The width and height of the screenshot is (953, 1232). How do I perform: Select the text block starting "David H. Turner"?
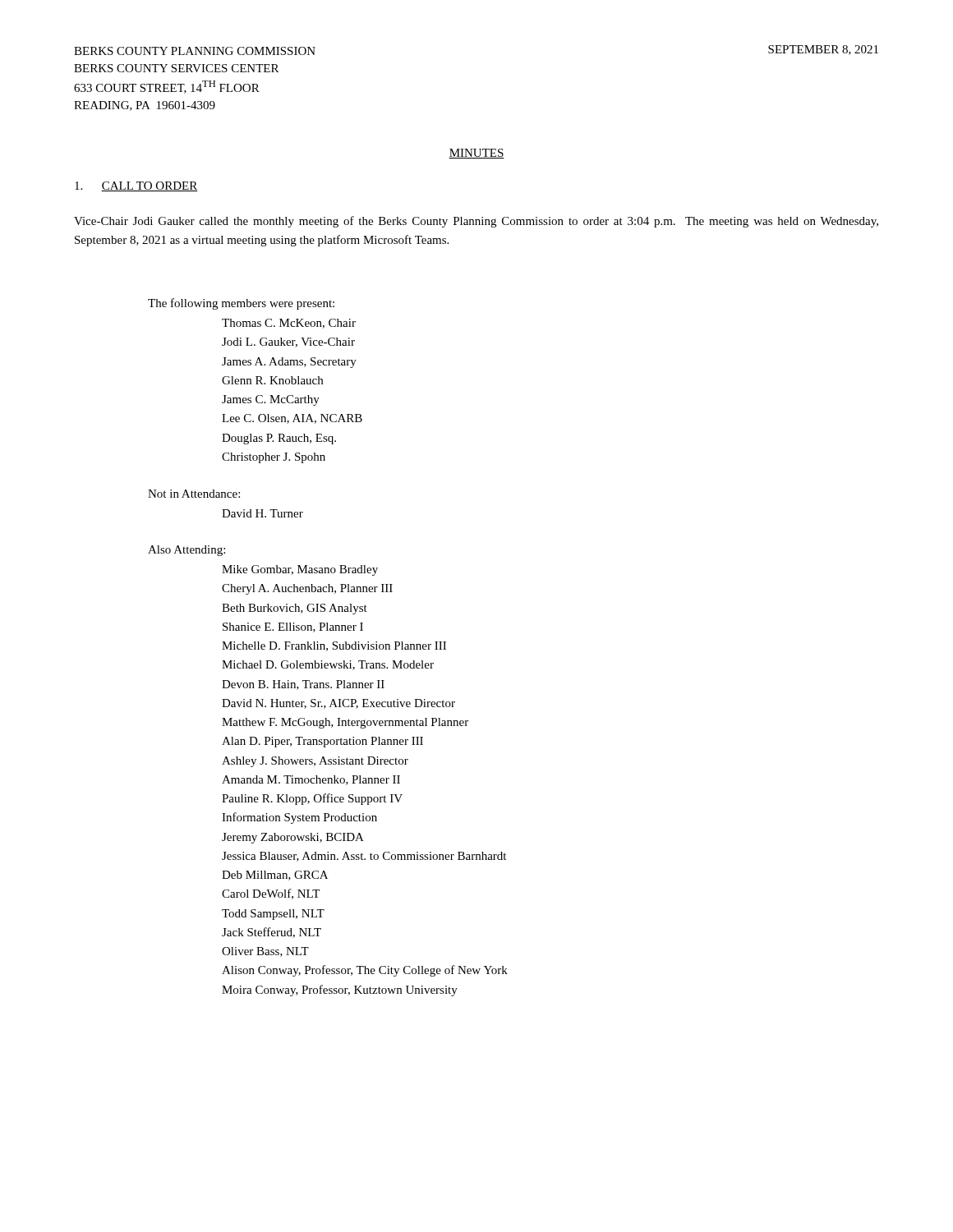tap(262, 513)
